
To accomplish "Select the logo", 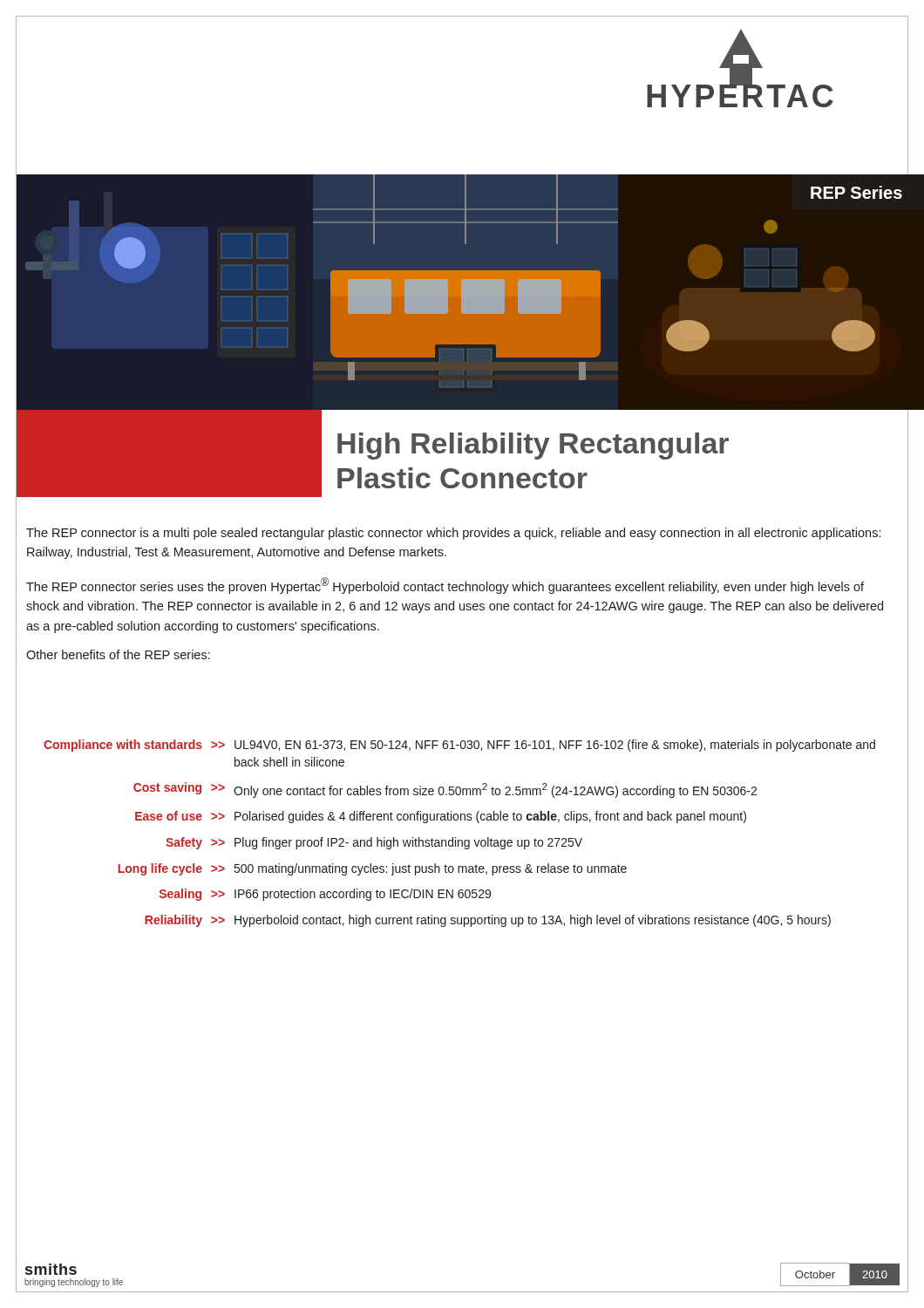I will 741,81.
